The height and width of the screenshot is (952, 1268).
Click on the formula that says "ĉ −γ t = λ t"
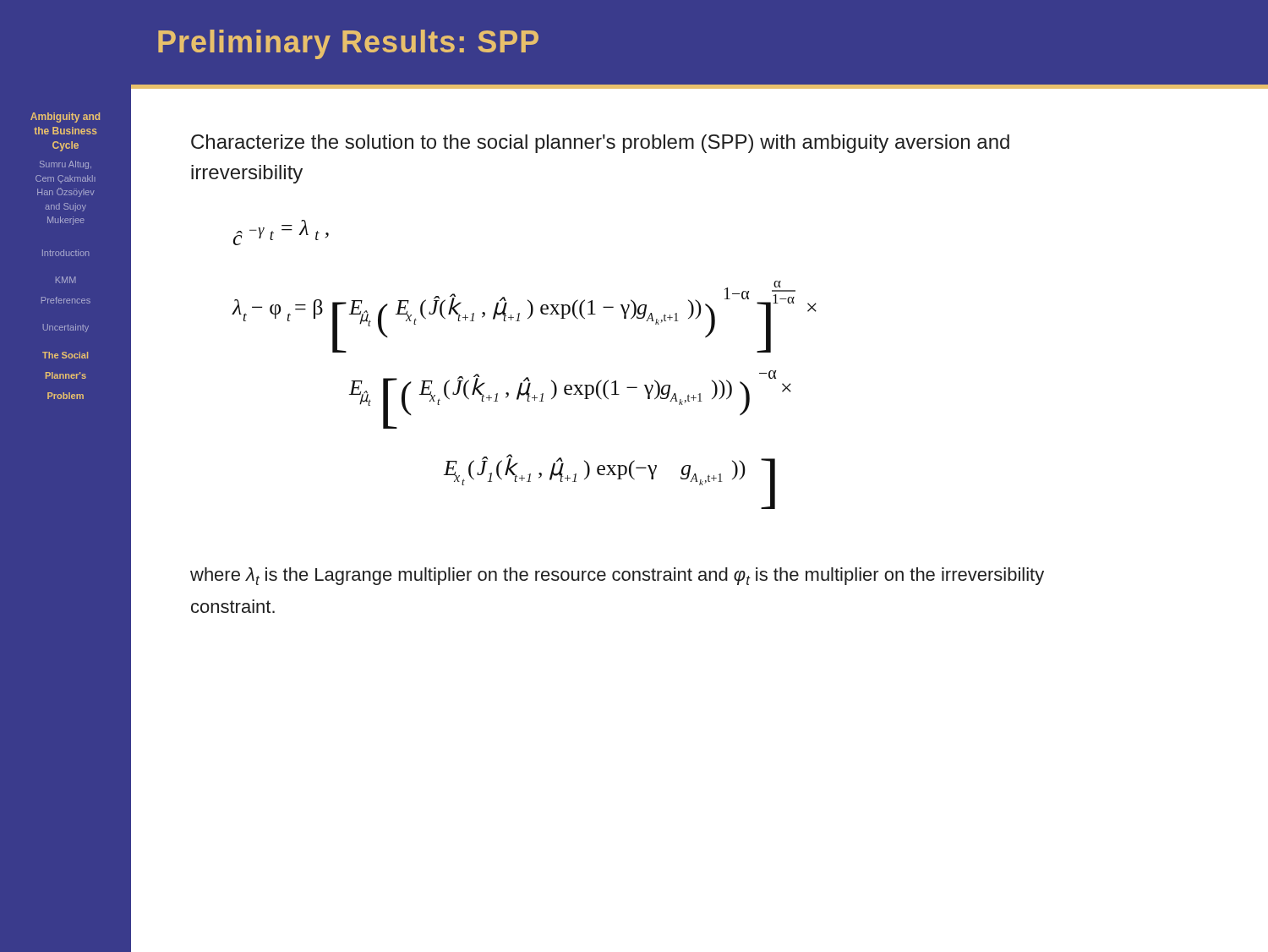point(309,236)
